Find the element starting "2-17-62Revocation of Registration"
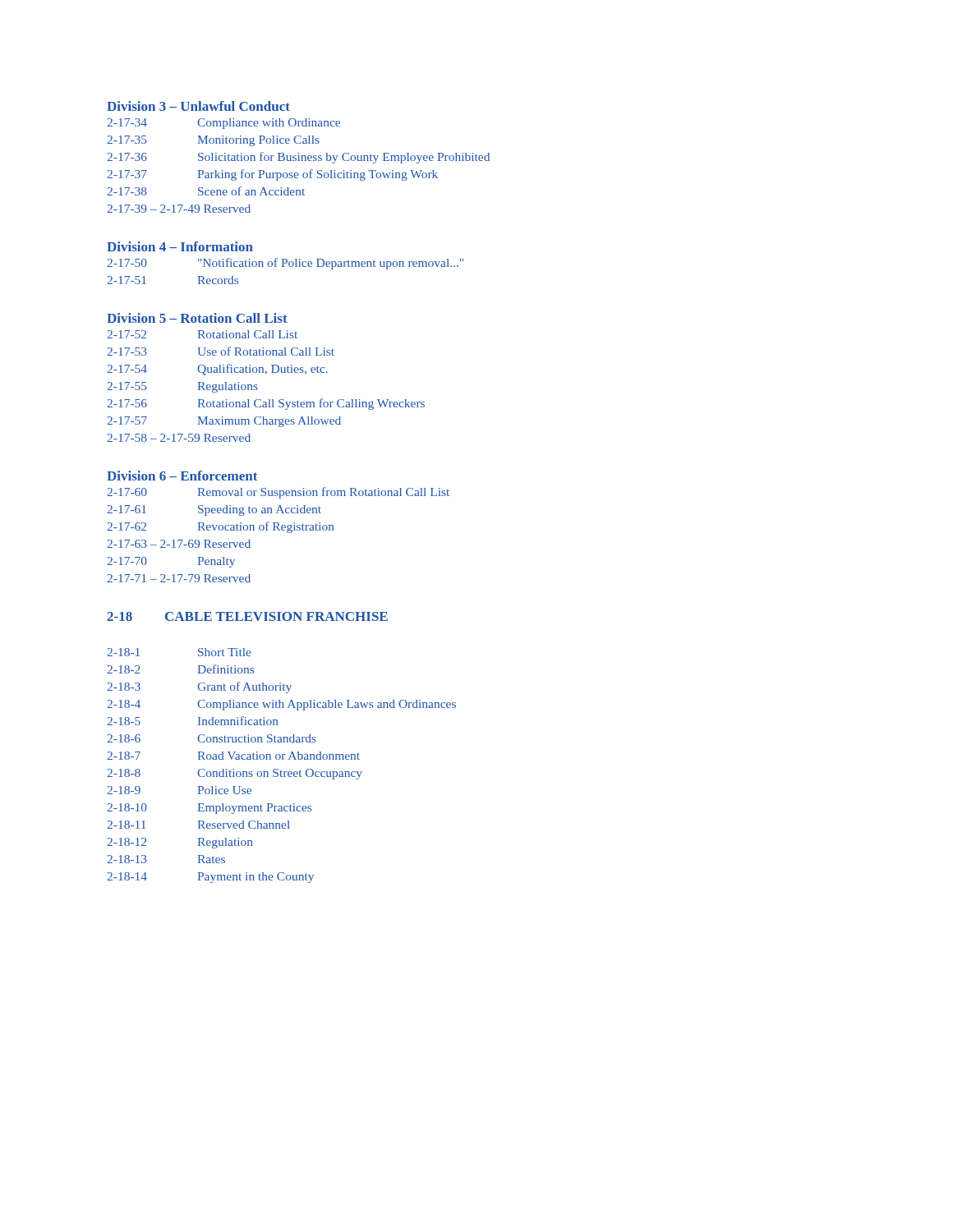953x1232 pixels. 221,526
